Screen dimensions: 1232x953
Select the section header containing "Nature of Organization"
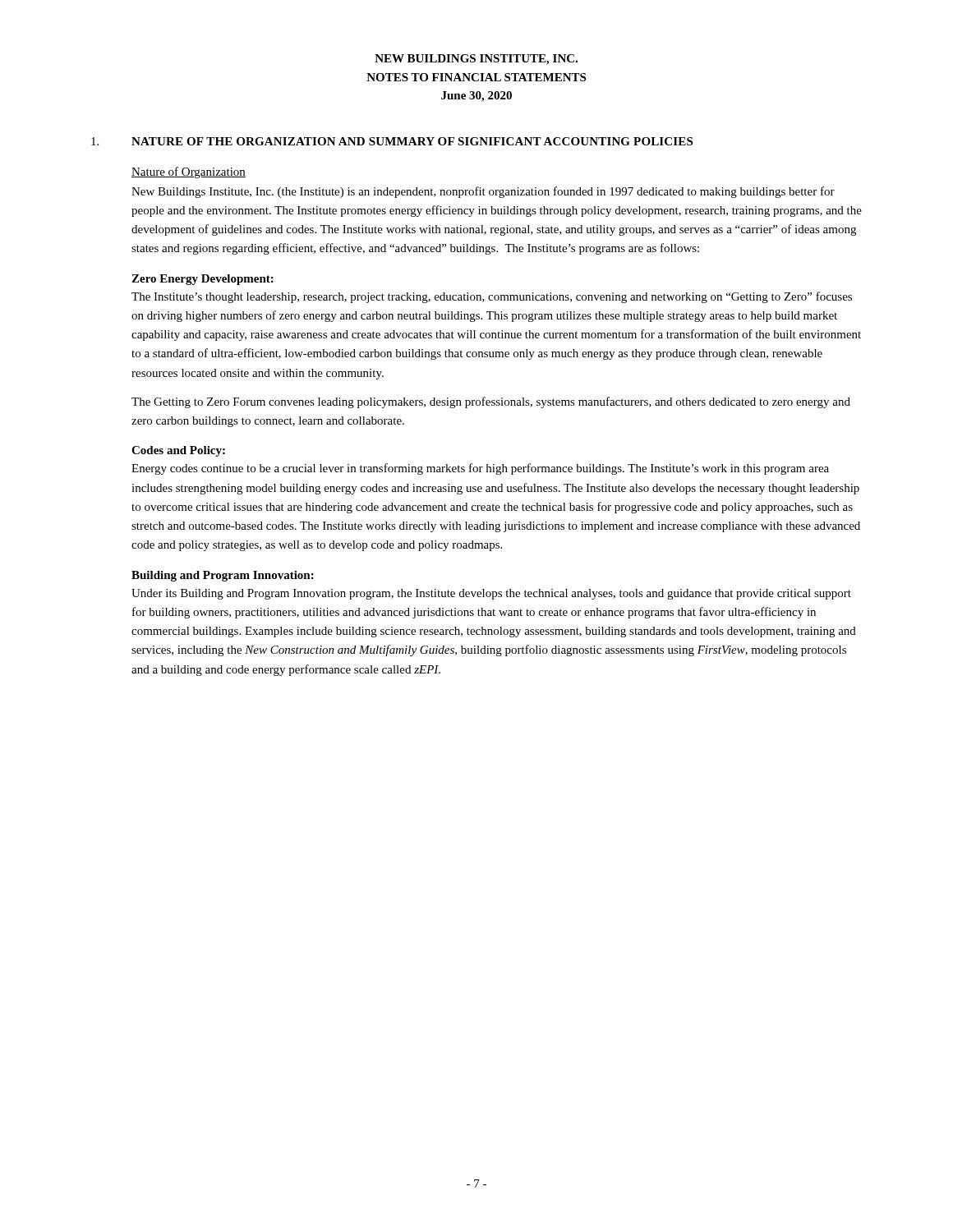pyautogui.click(x=188, y=171)
